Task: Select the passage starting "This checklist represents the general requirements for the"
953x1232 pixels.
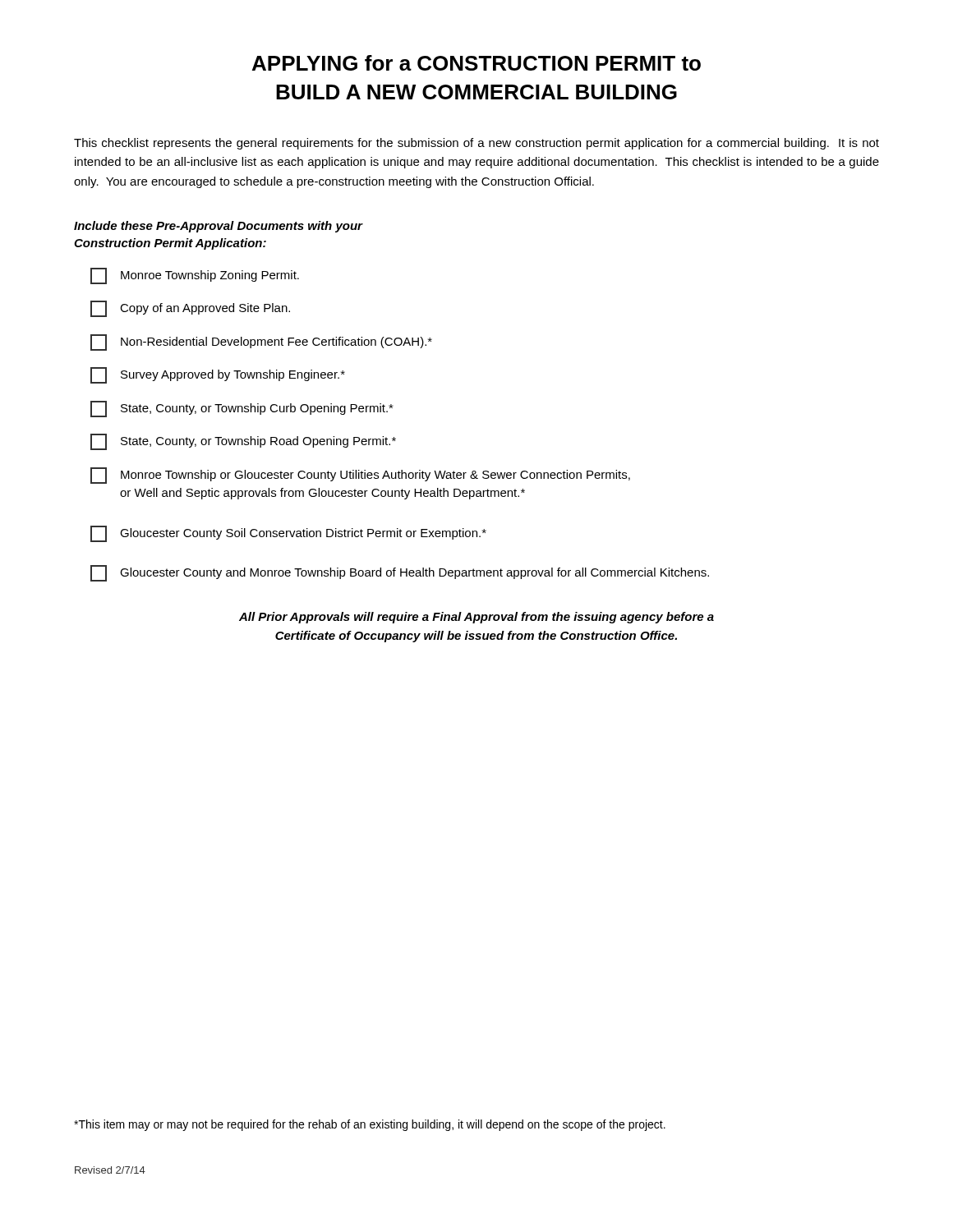Action: click(476, 162)
